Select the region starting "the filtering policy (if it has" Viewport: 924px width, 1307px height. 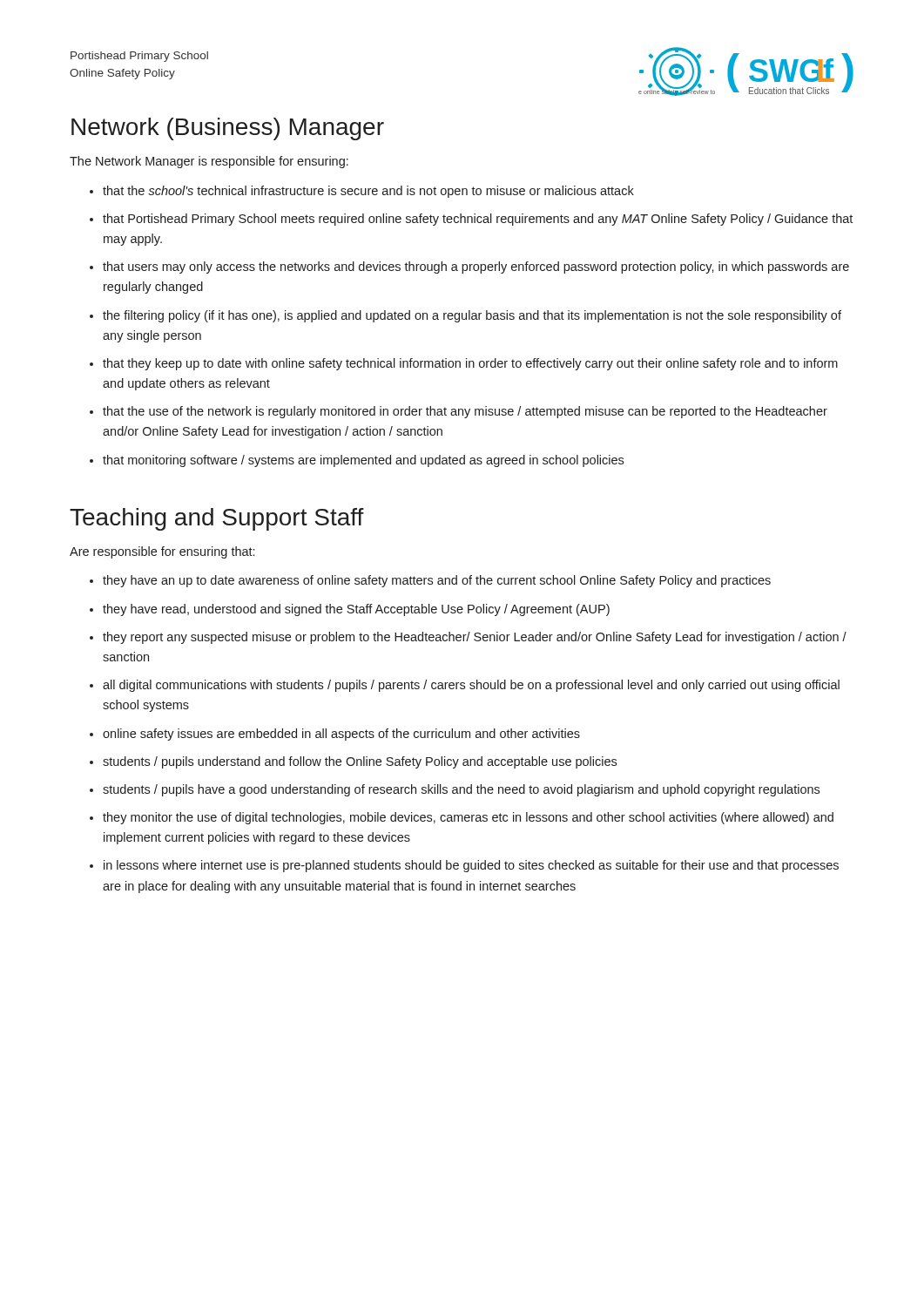pos(472,325)
